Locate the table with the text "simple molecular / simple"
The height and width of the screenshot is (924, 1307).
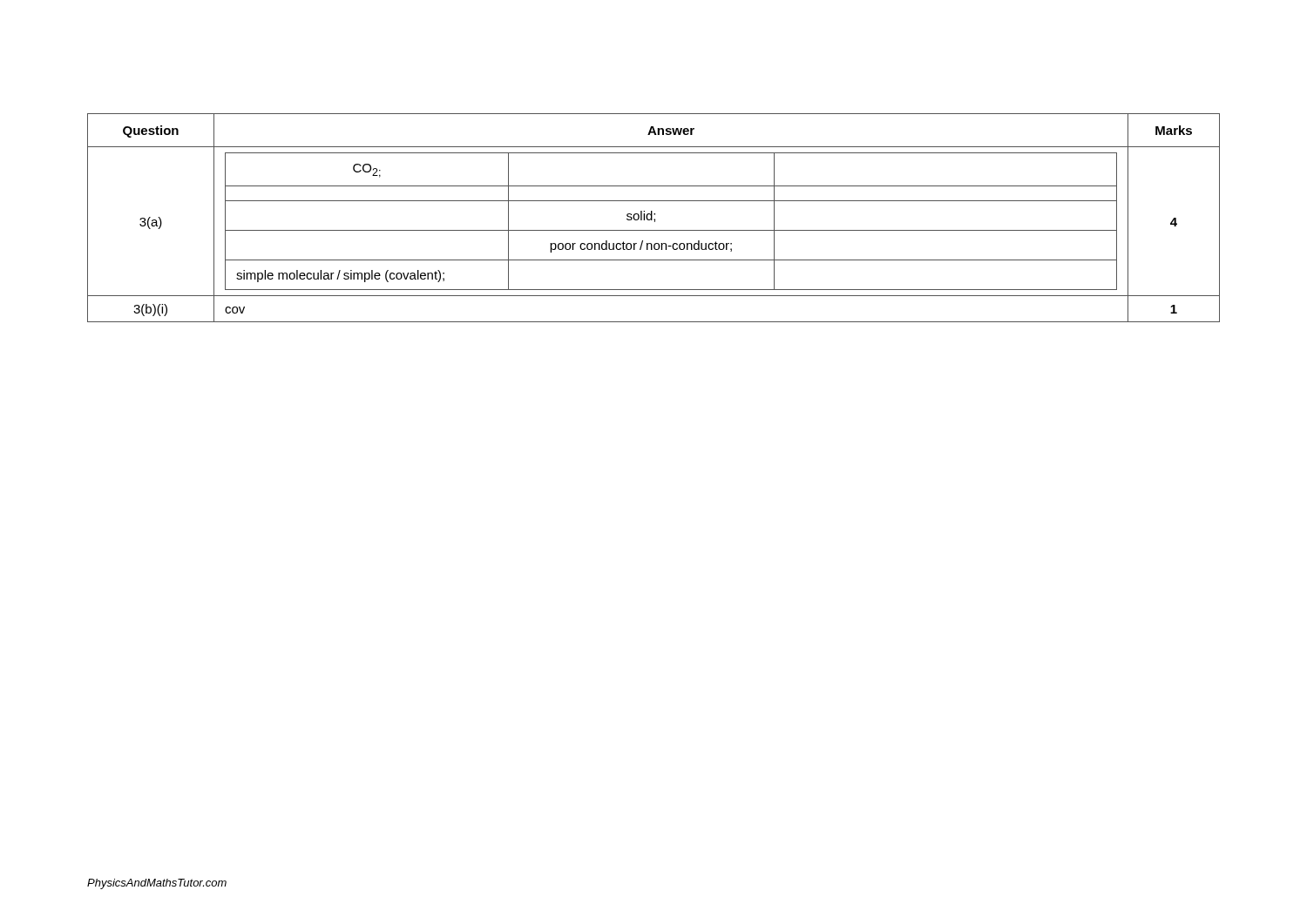tap(654, 218)
